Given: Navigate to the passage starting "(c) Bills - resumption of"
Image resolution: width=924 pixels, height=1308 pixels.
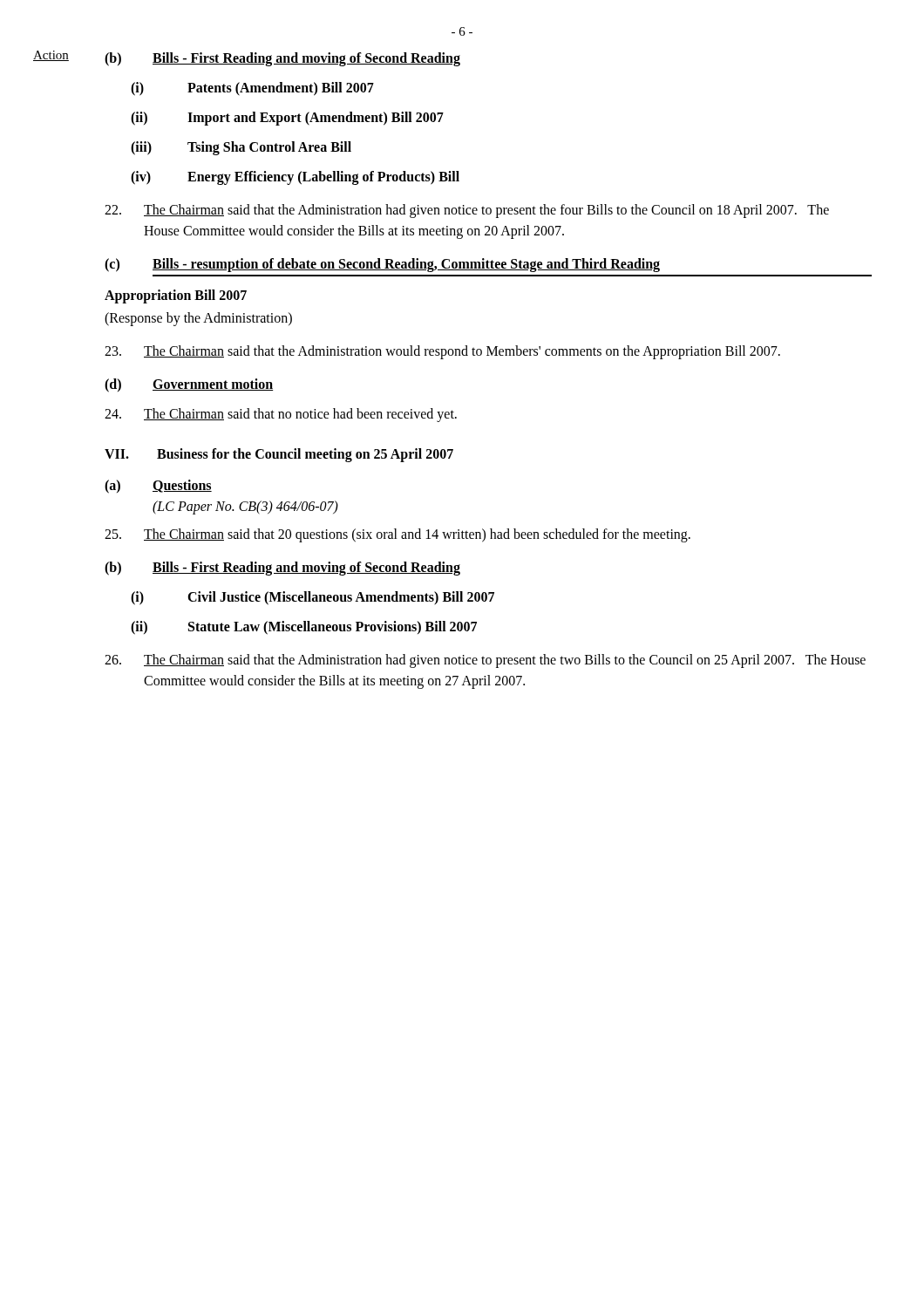Looking at the screenshot, I should pos(488,265).
